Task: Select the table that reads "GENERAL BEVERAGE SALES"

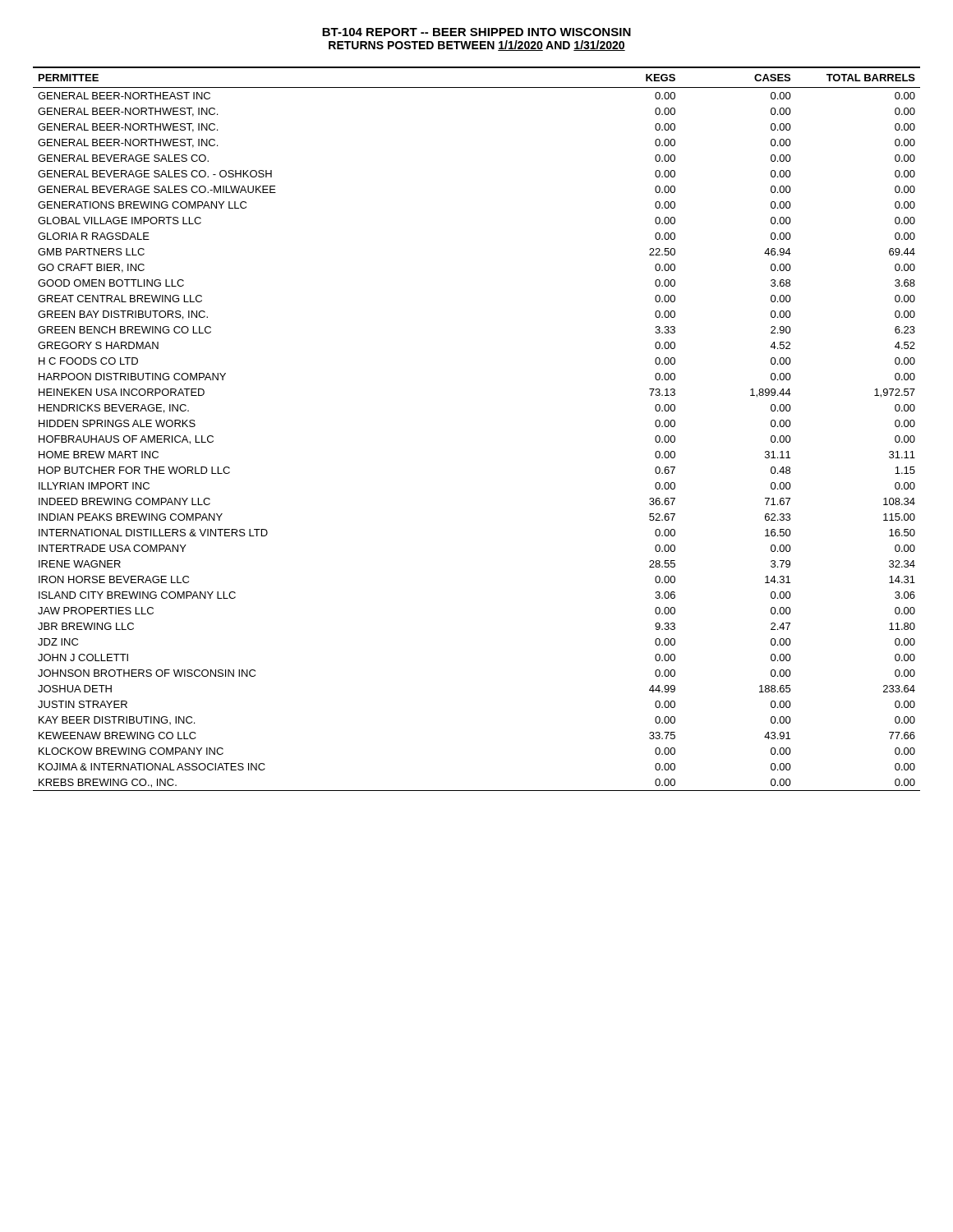Action: point(476,429)
